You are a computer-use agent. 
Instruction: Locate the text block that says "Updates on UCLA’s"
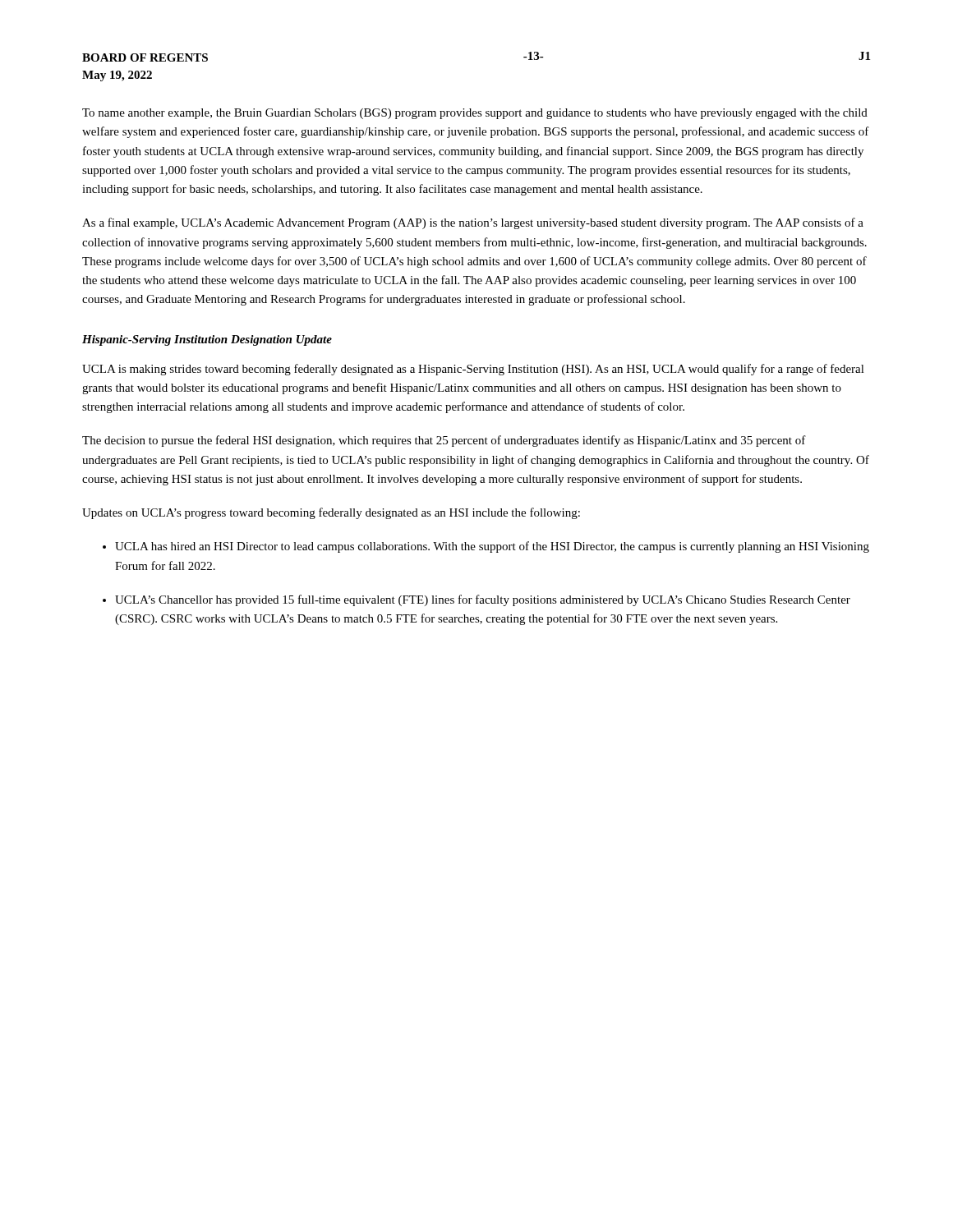pyautogui.click(x=331, y=513)
